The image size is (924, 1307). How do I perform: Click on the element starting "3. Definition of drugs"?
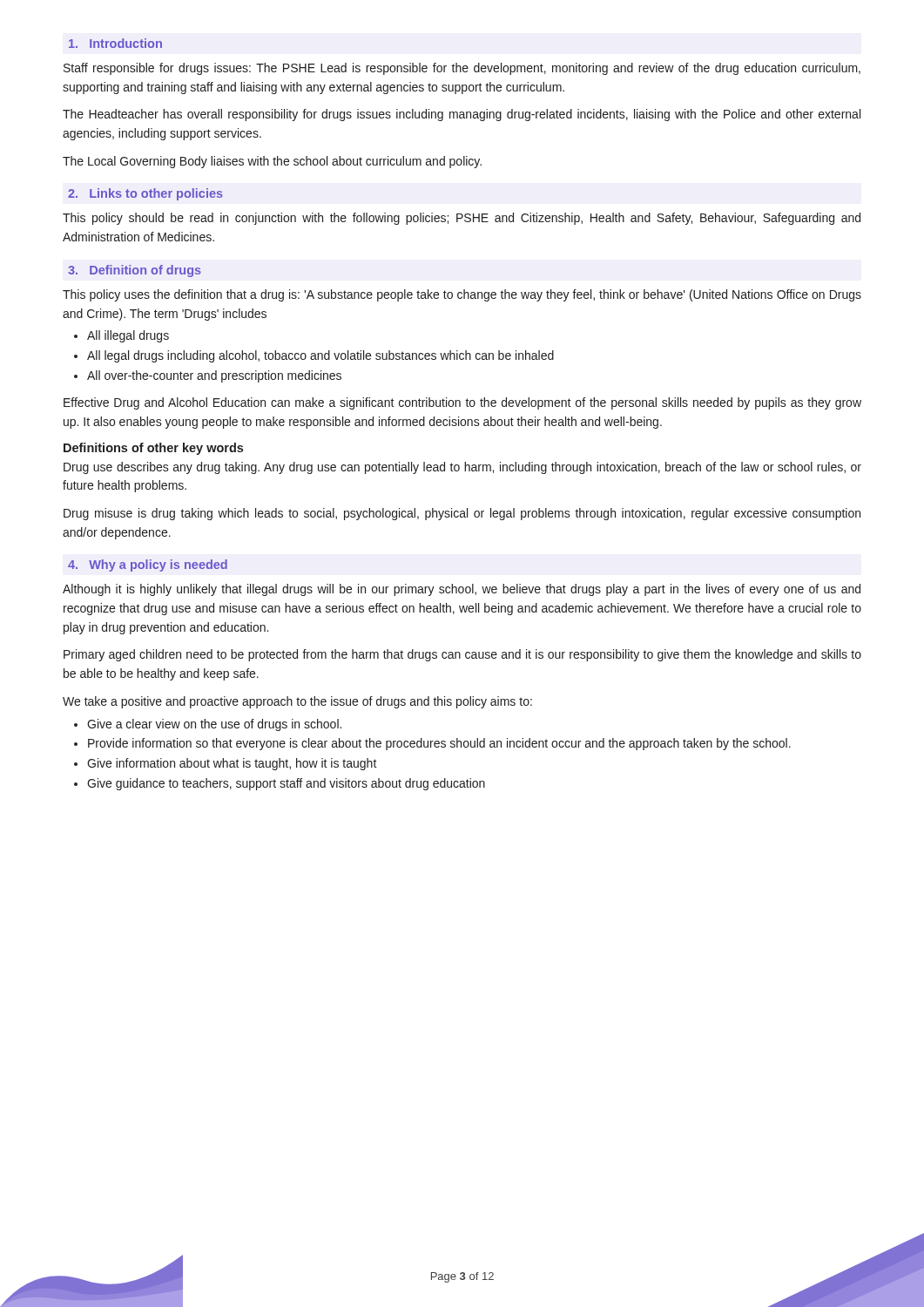[135, 270]
